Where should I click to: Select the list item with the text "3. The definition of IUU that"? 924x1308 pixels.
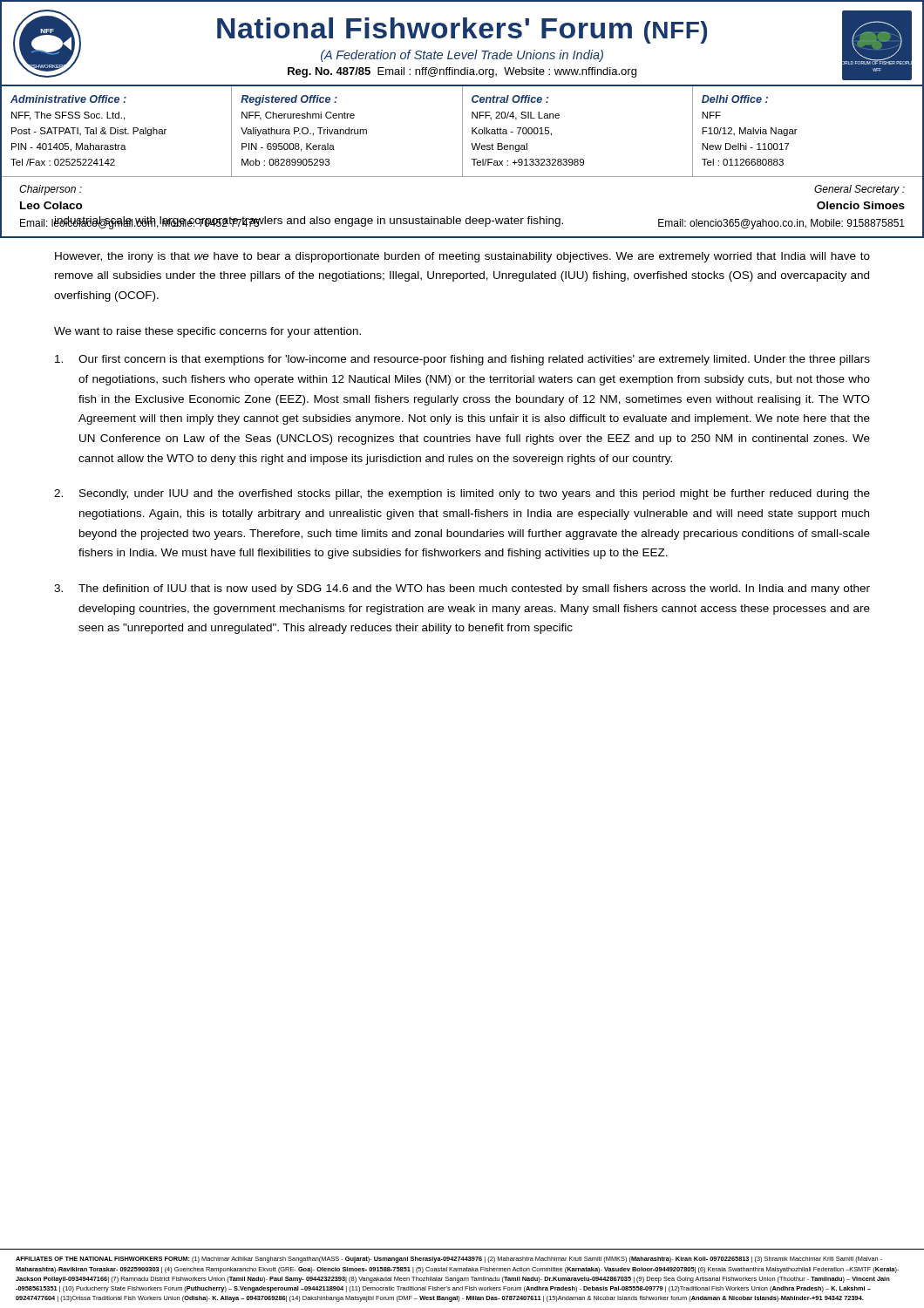pos(462,609)
